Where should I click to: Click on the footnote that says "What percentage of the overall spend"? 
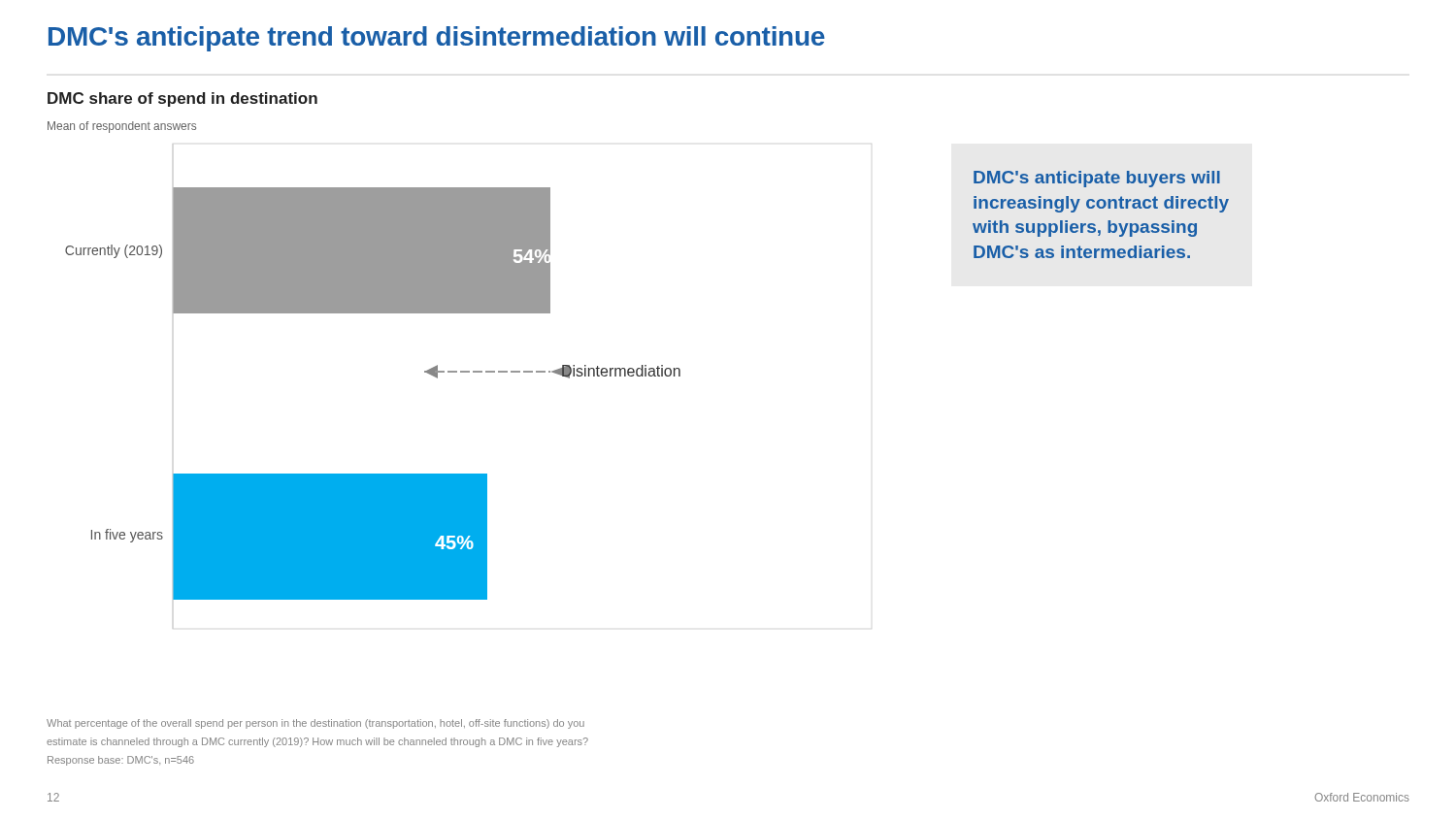317,741
